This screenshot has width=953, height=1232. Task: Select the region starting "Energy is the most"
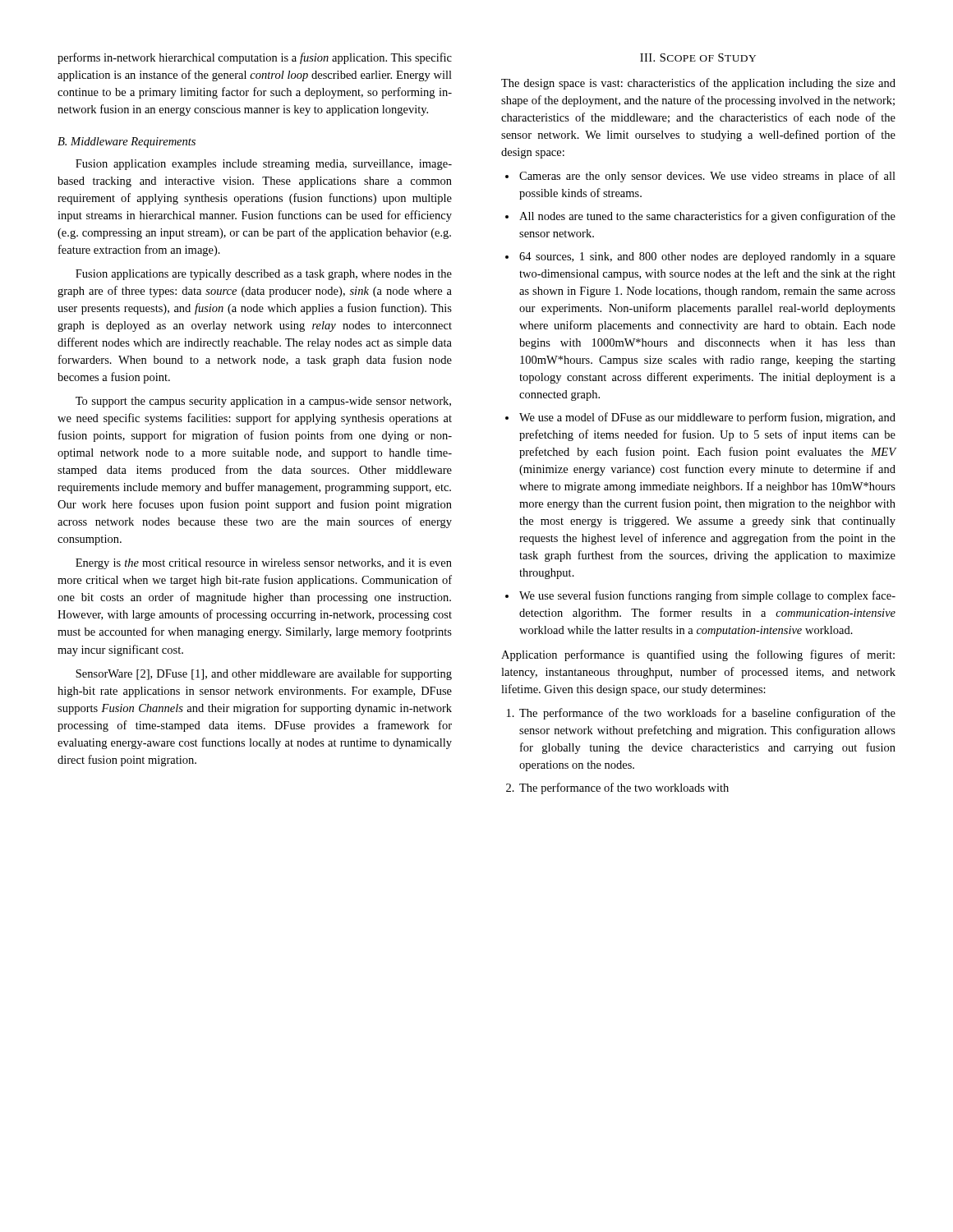[255, 607]
